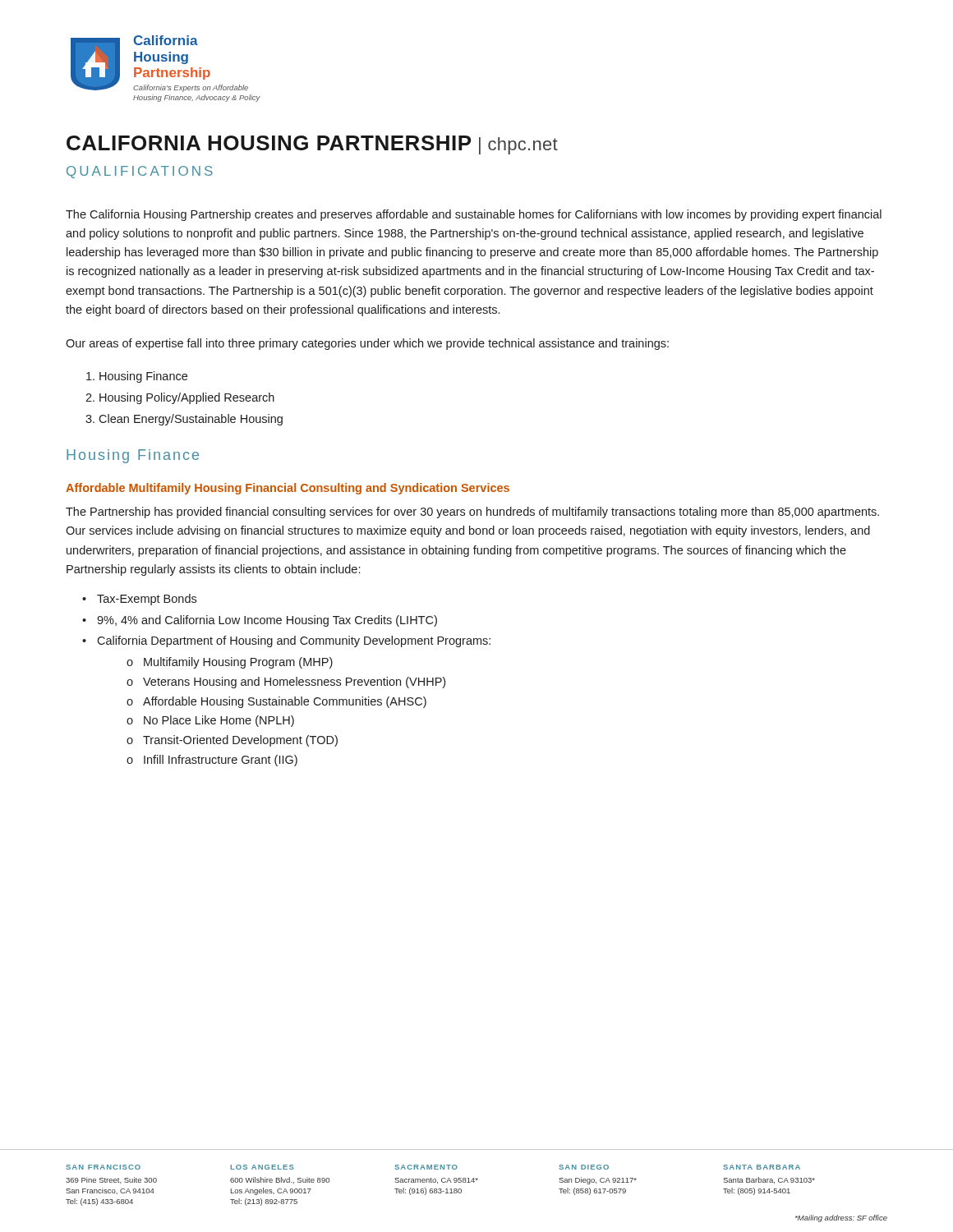Screen dimensions: 1232x953
Task: Navigate to the region starting "Multifamily Housing Program"
Action: point(238,662)
